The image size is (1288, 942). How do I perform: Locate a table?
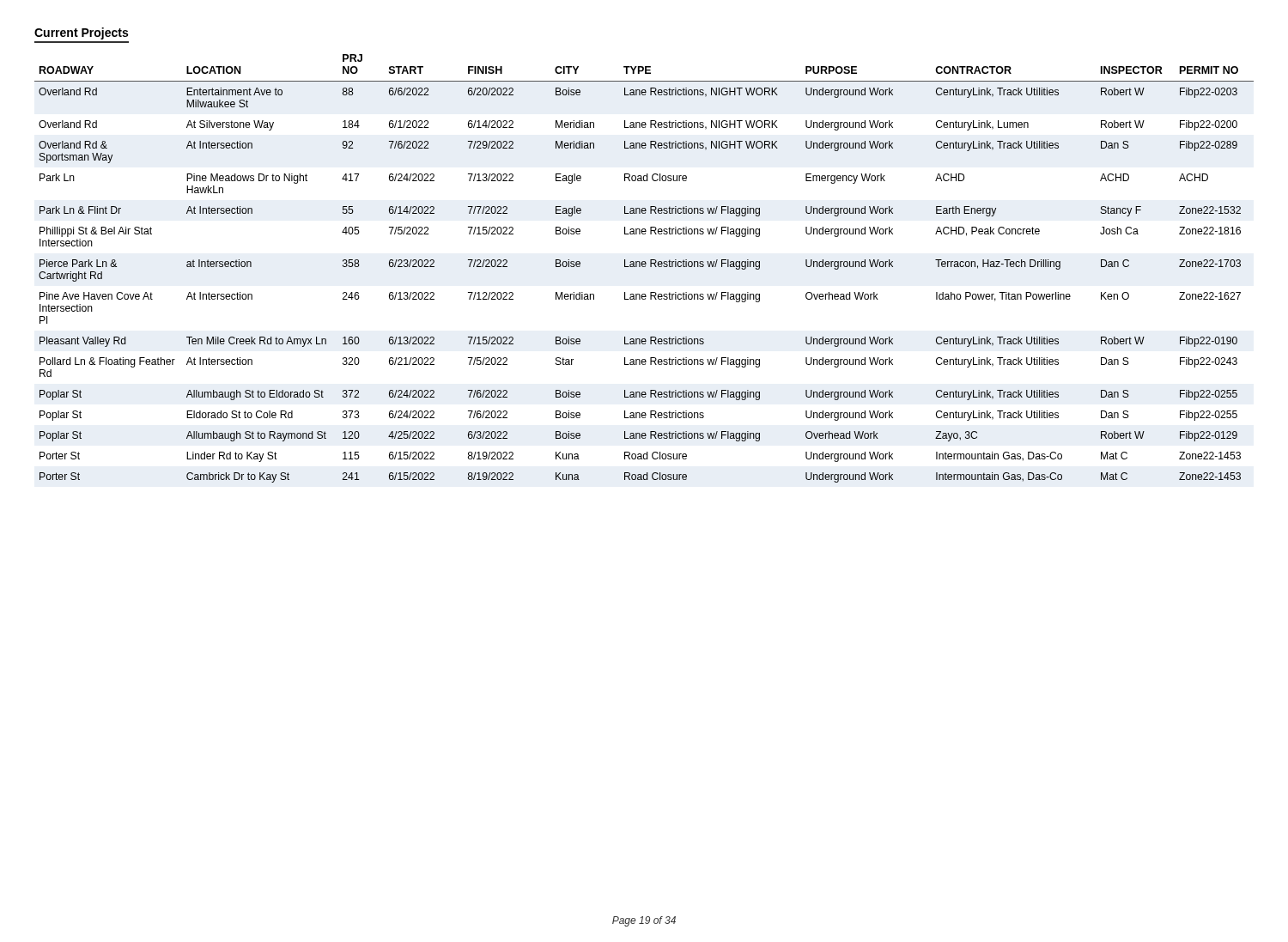[x=644, y=267]
